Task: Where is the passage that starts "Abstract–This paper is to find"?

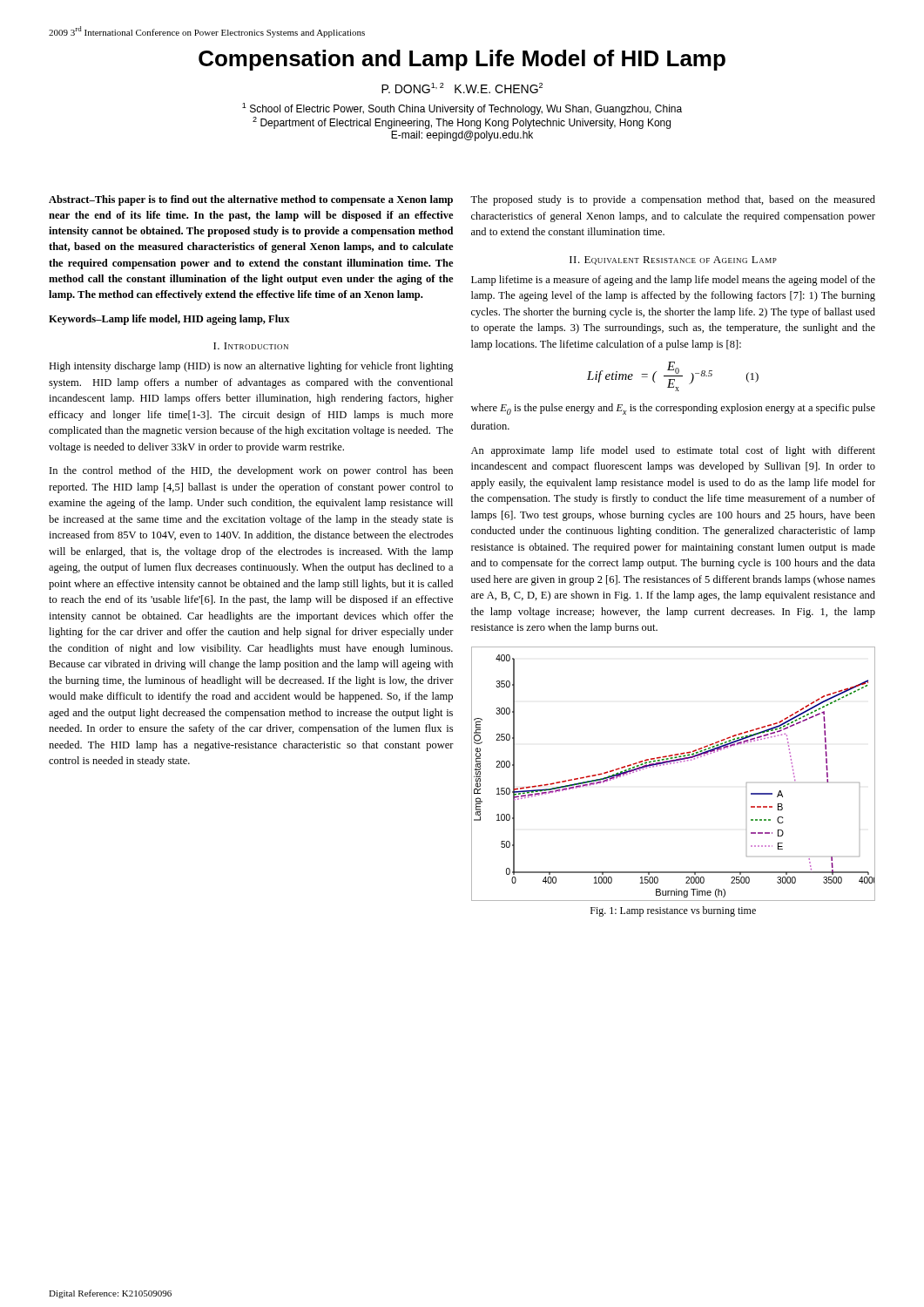Action: [x=251, y=247]
